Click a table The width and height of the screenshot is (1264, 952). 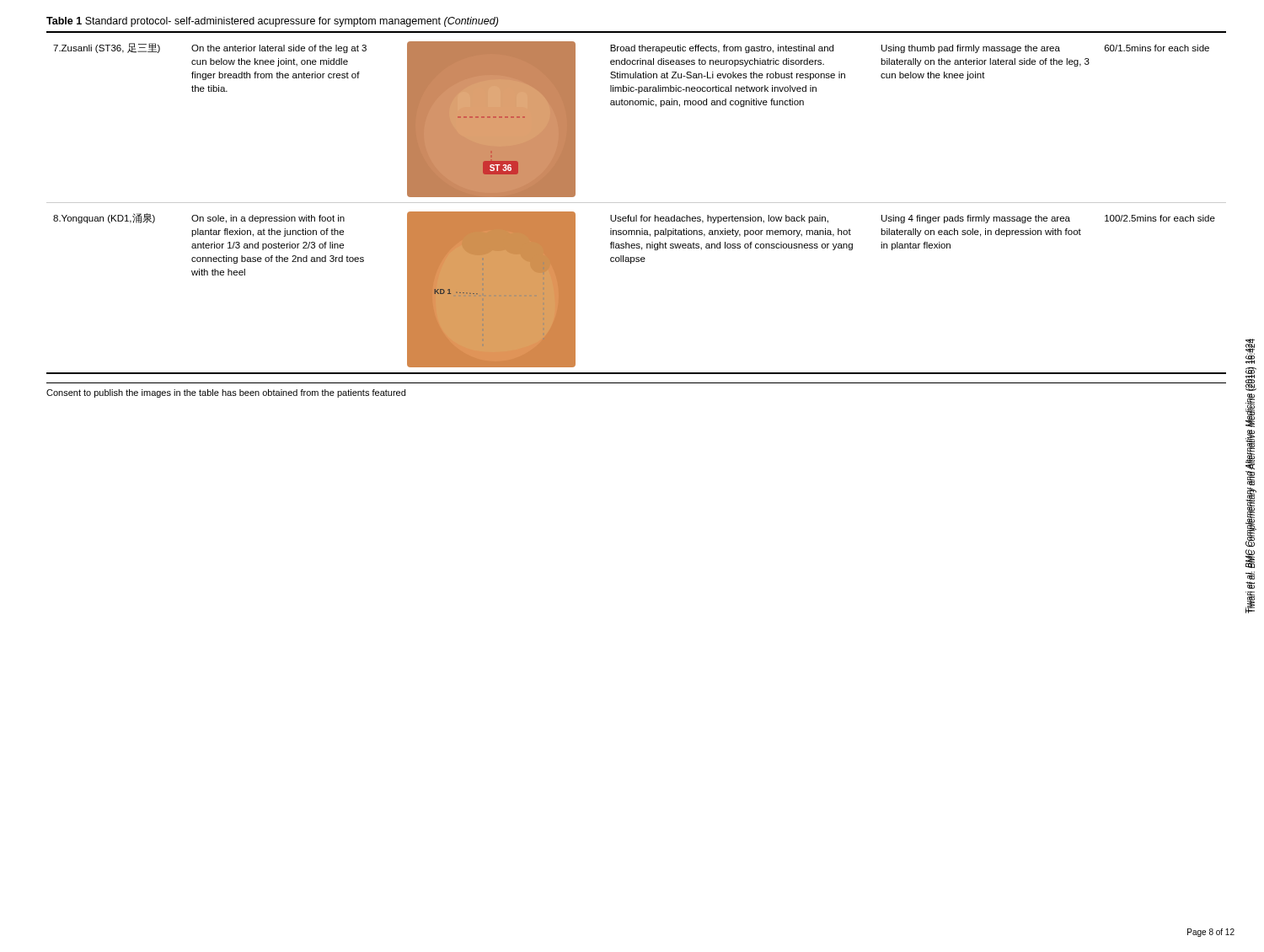(636, 203)
